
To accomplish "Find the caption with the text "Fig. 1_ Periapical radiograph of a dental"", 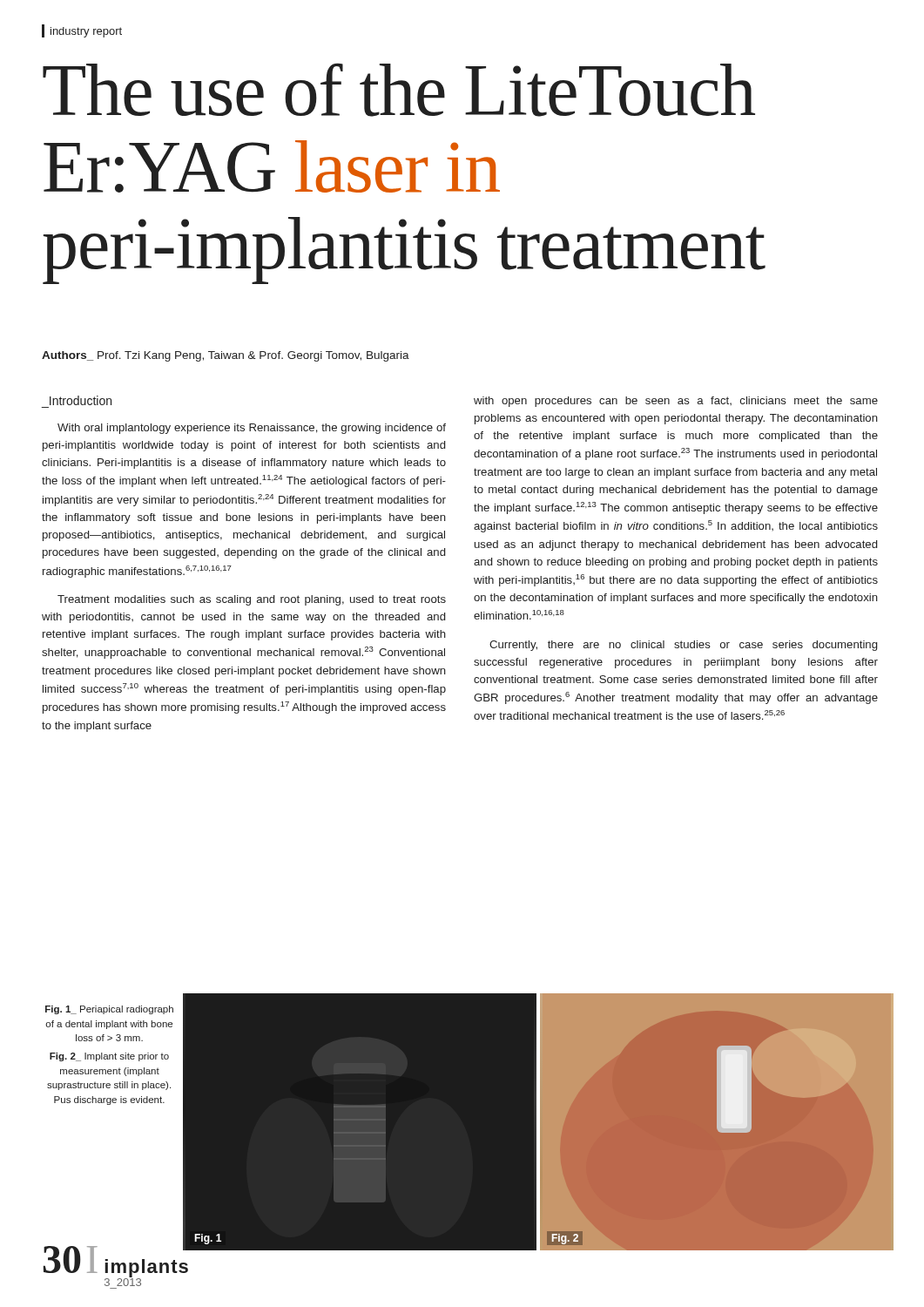I will point(109,1055).
